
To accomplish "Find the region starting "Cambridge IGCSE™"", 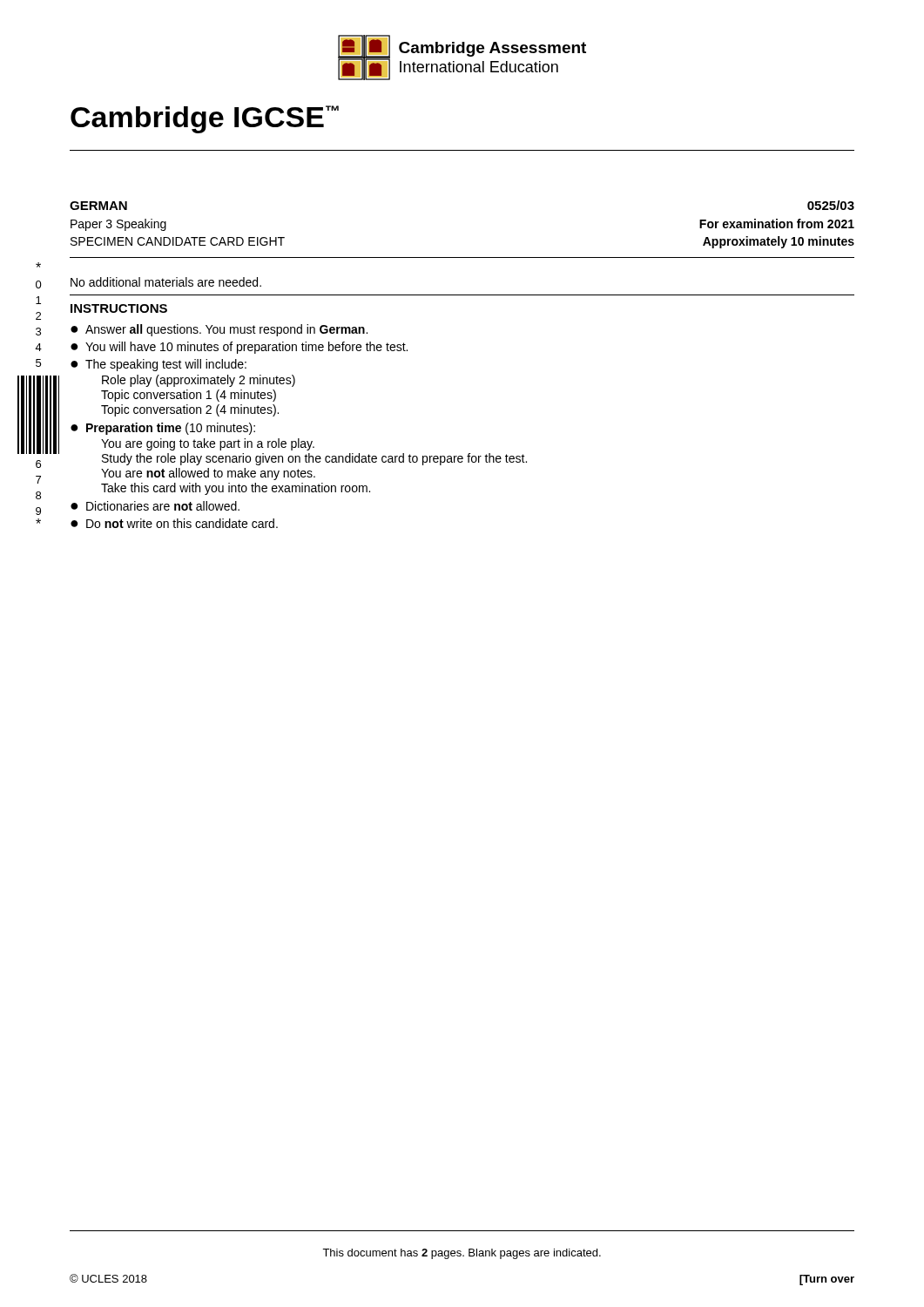I will (205, 117).
